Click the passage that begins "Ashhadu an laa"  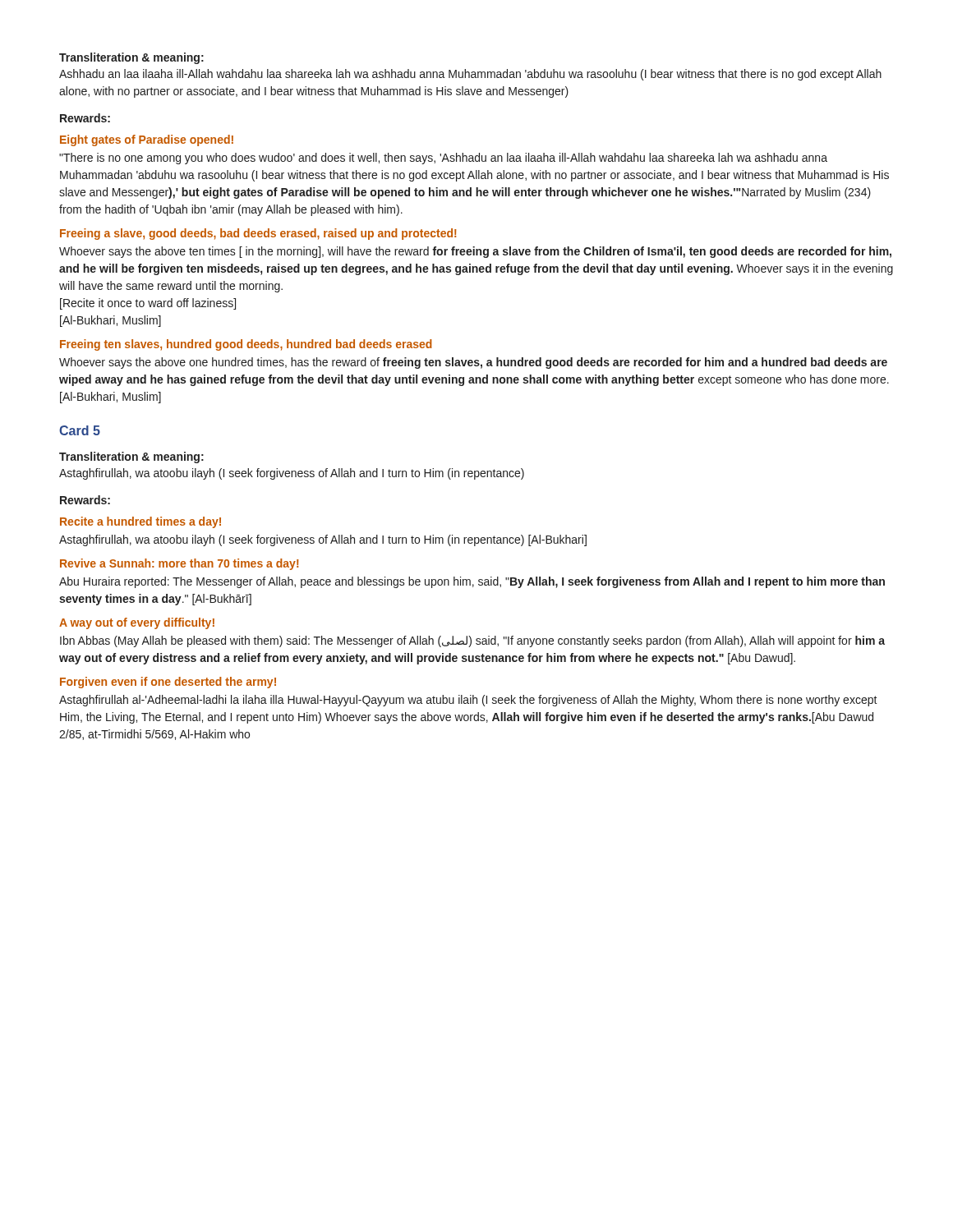(476, 83)
